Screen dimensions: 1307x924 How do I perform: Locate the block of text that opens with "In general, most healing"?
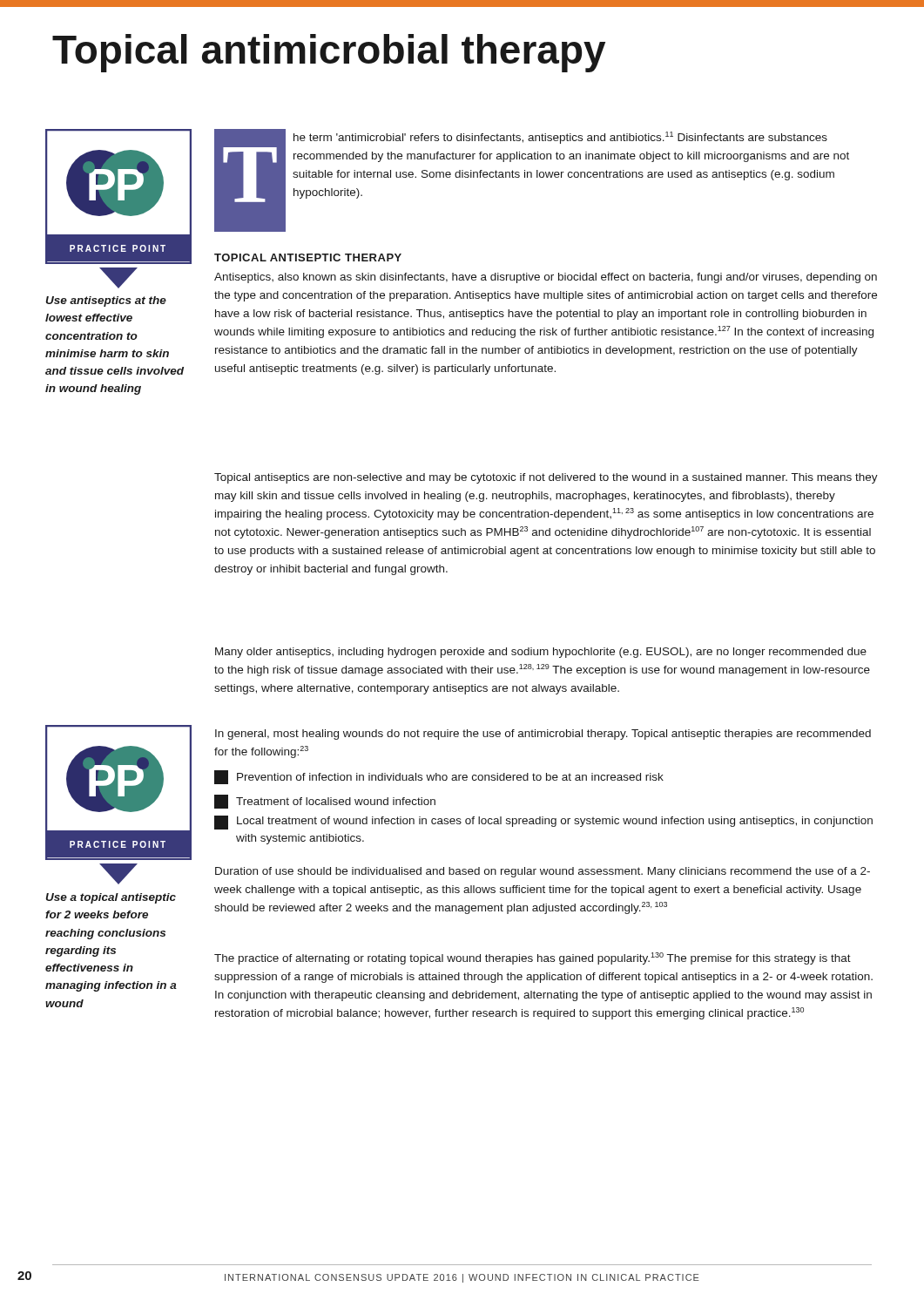[546, 743]
